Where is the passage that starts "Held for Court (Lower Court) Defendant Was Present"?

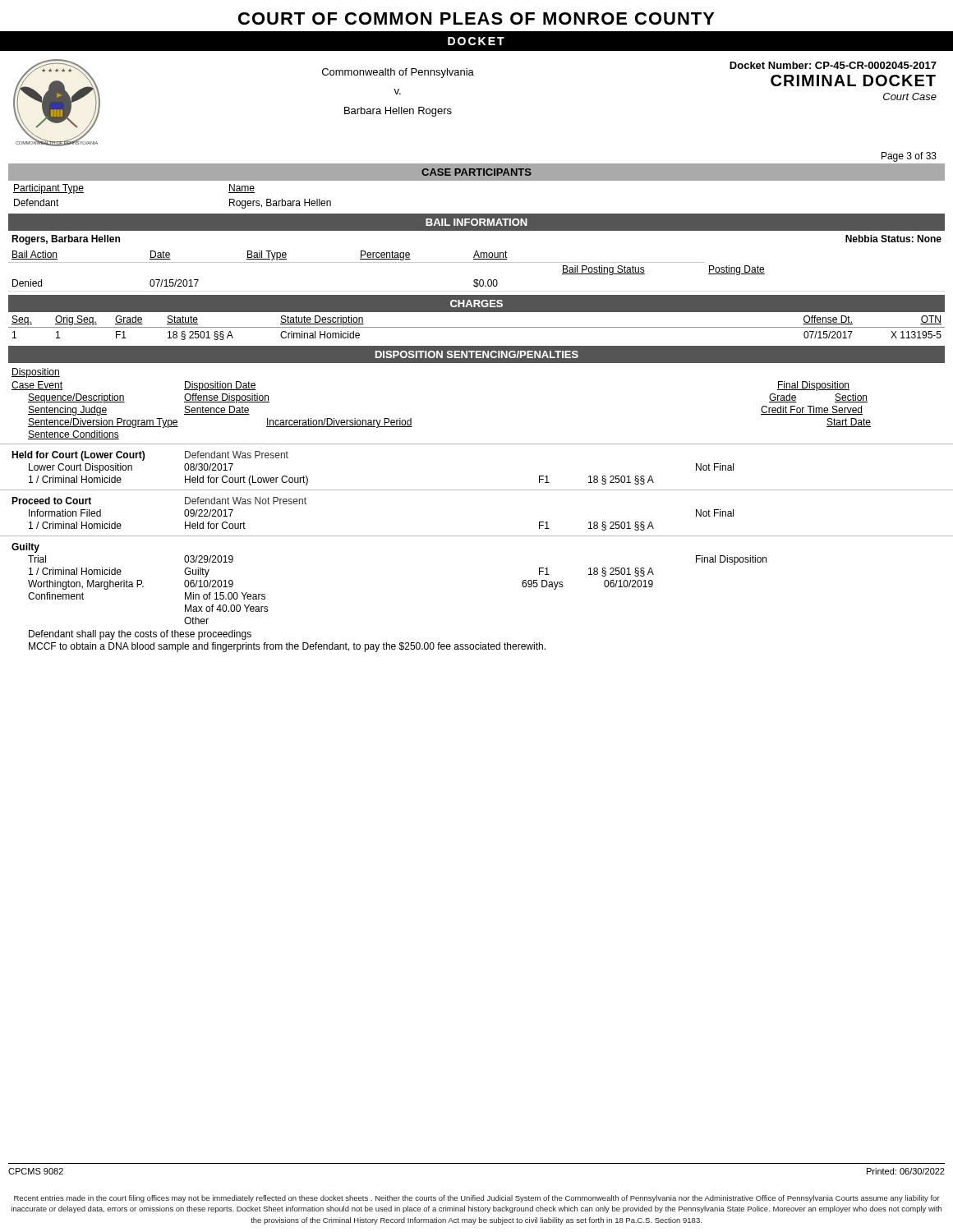(72, 455)
